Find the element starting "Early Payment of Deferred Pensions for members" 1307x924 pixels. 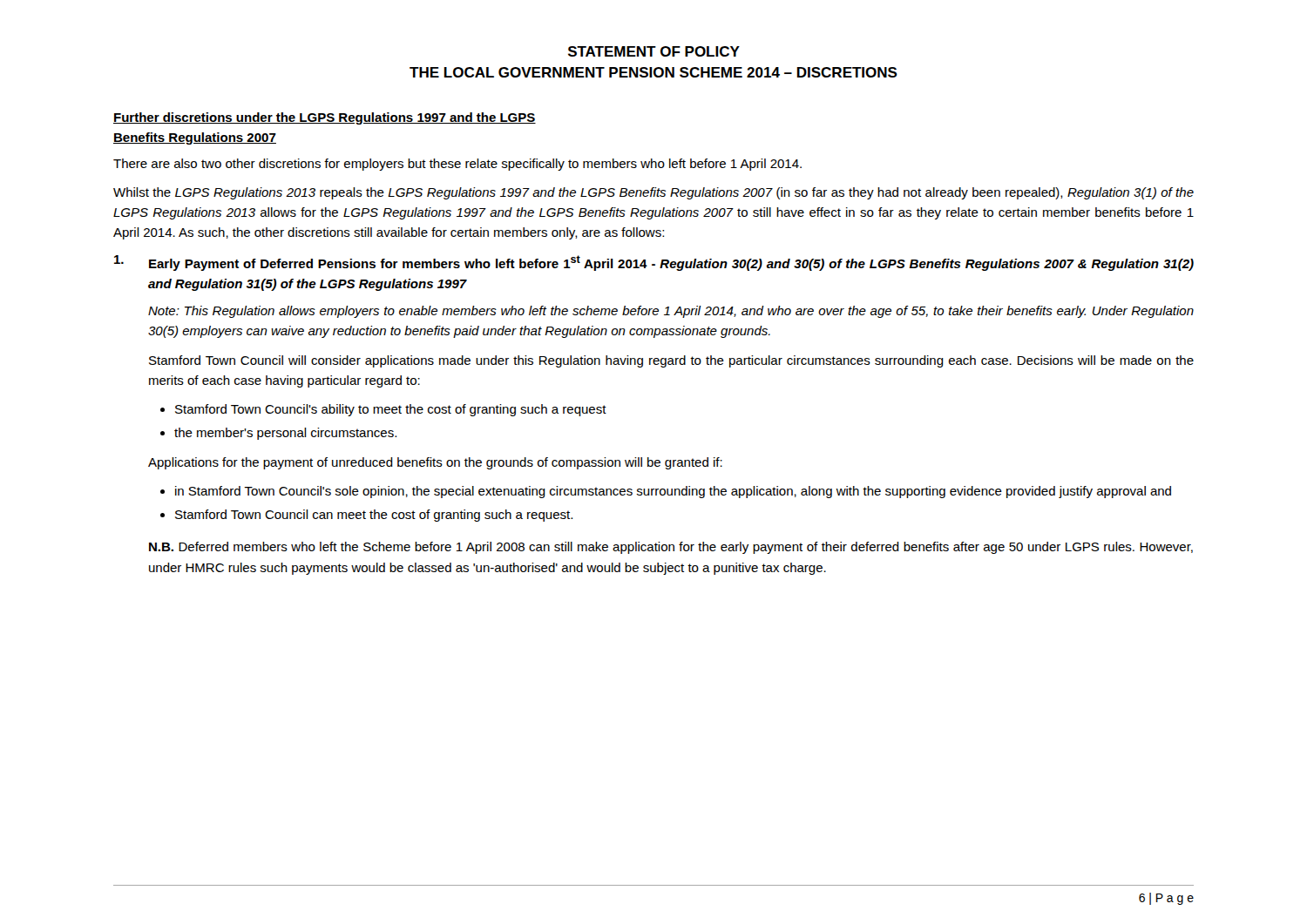click(x=671, y=263)
